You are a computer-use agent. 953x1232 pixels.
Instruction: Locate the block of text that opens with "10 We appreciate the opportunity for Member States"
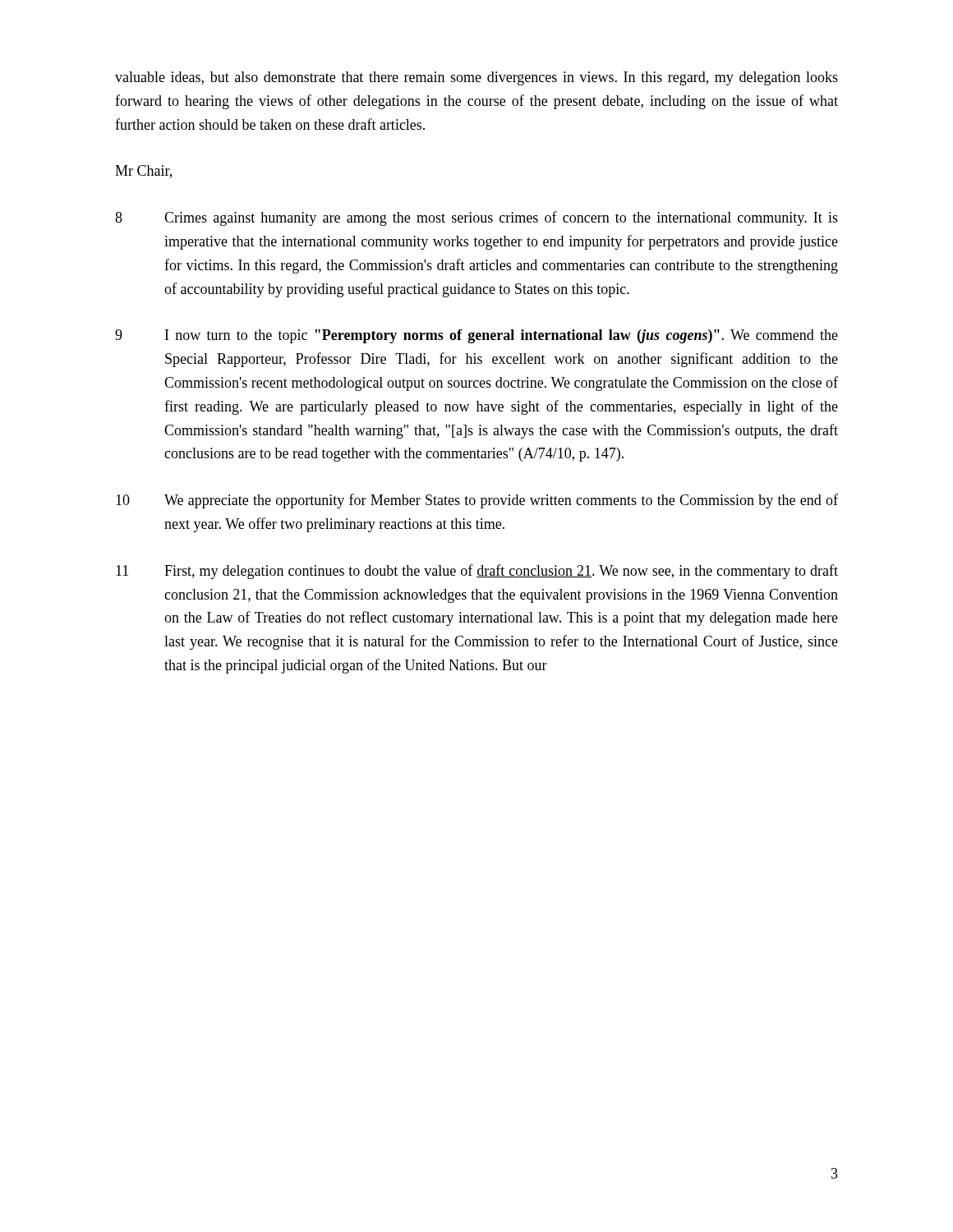point(476,513)
